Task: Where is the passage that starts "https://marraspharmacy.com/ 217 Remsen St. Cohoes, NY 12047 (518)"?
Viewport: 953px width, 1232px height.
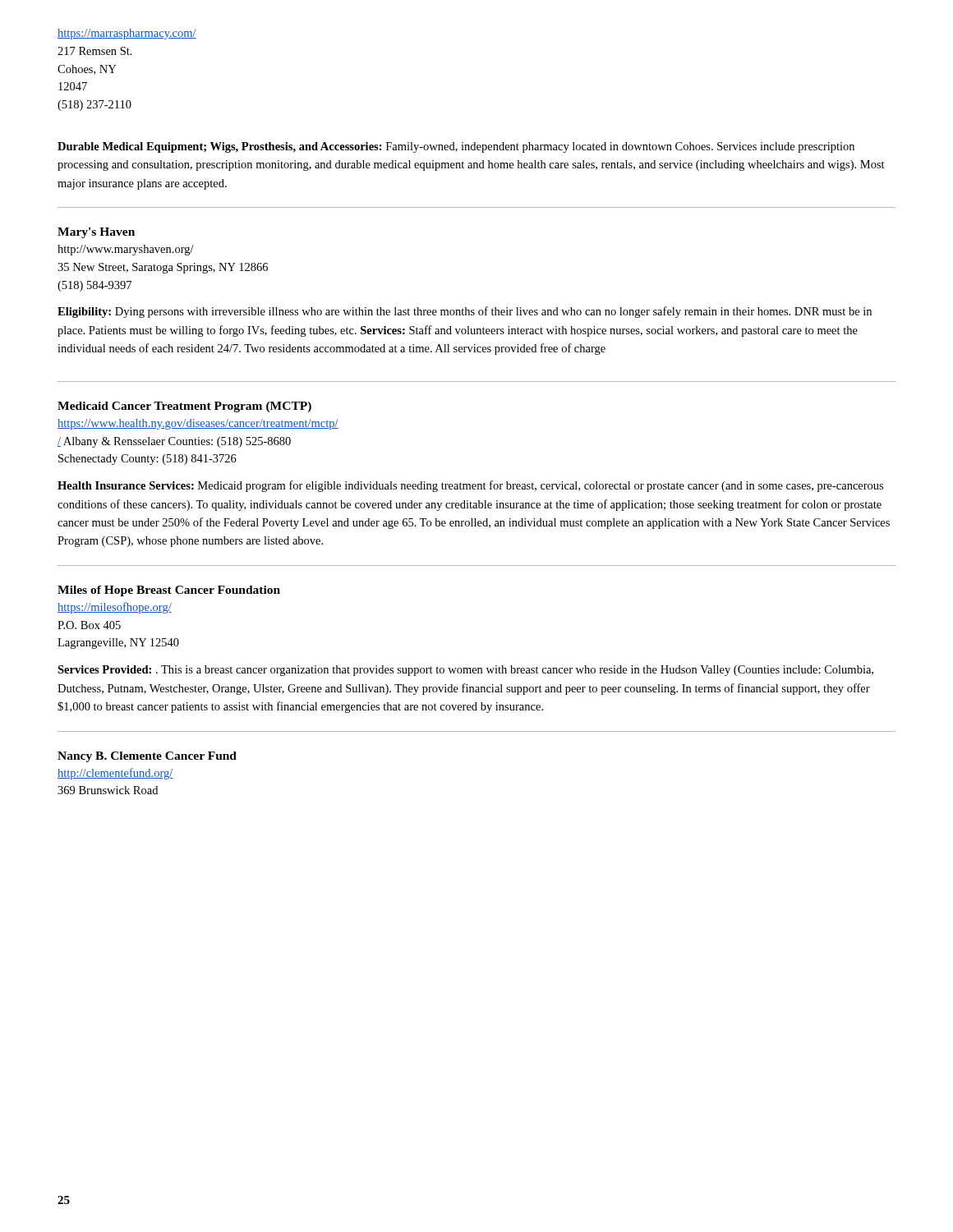Action: click(x=127, y=34)
